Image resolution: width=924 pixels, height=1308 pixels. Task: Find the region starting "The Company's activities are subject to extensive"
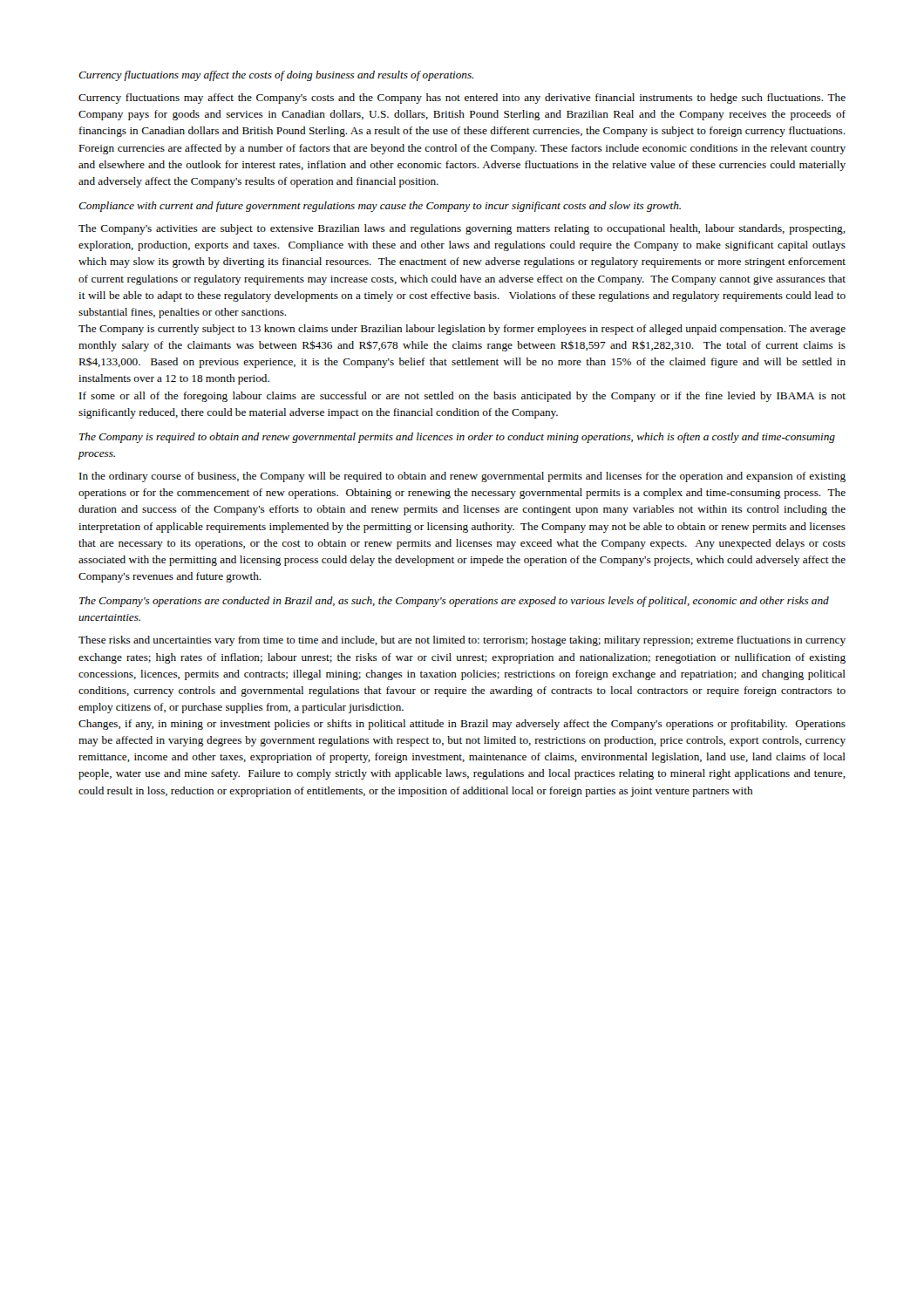462,270
